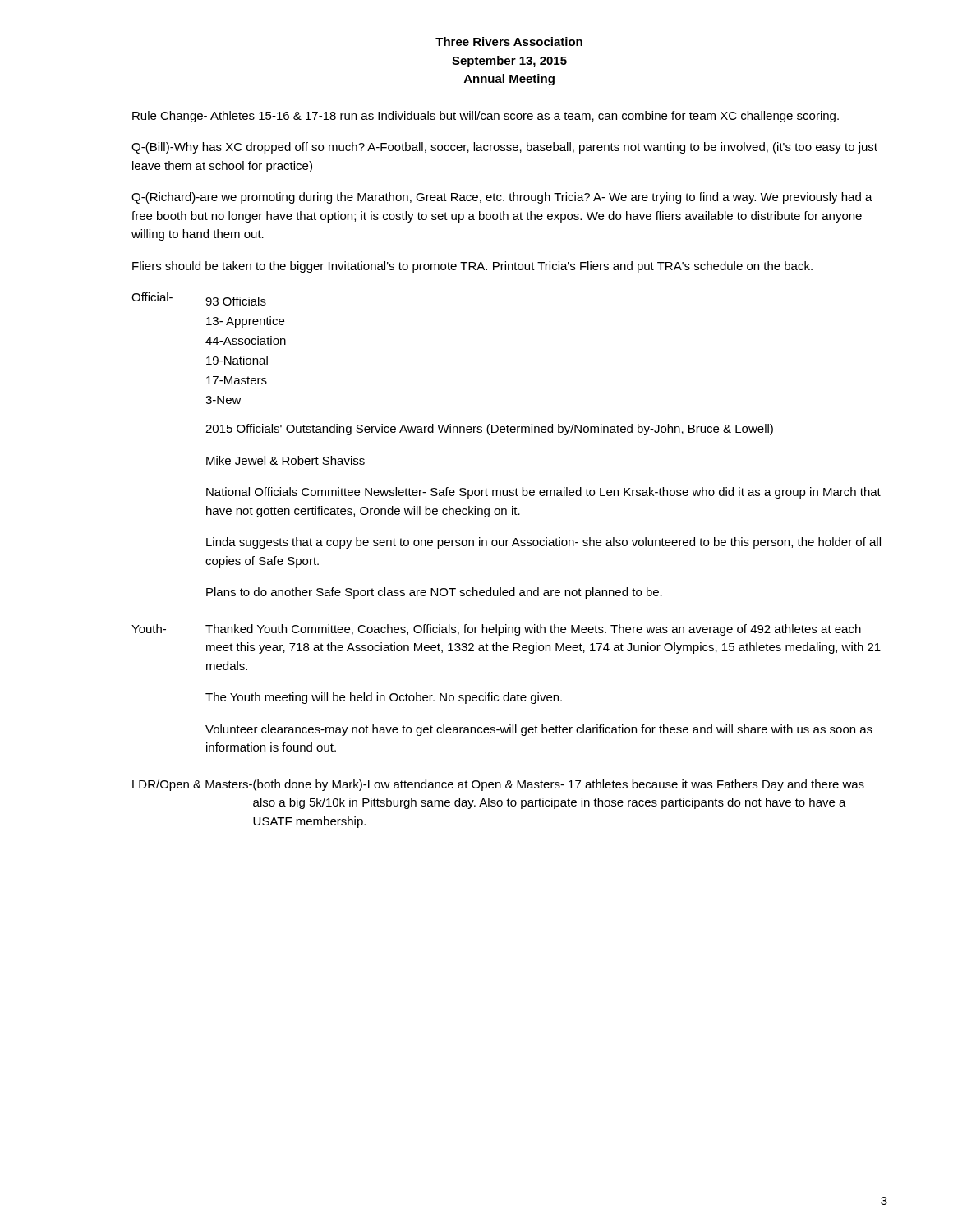Select the text block containing "Linda suggests that a copy be sent"
The width and height of the screenshot is (953, 1232).
[543, 551]
